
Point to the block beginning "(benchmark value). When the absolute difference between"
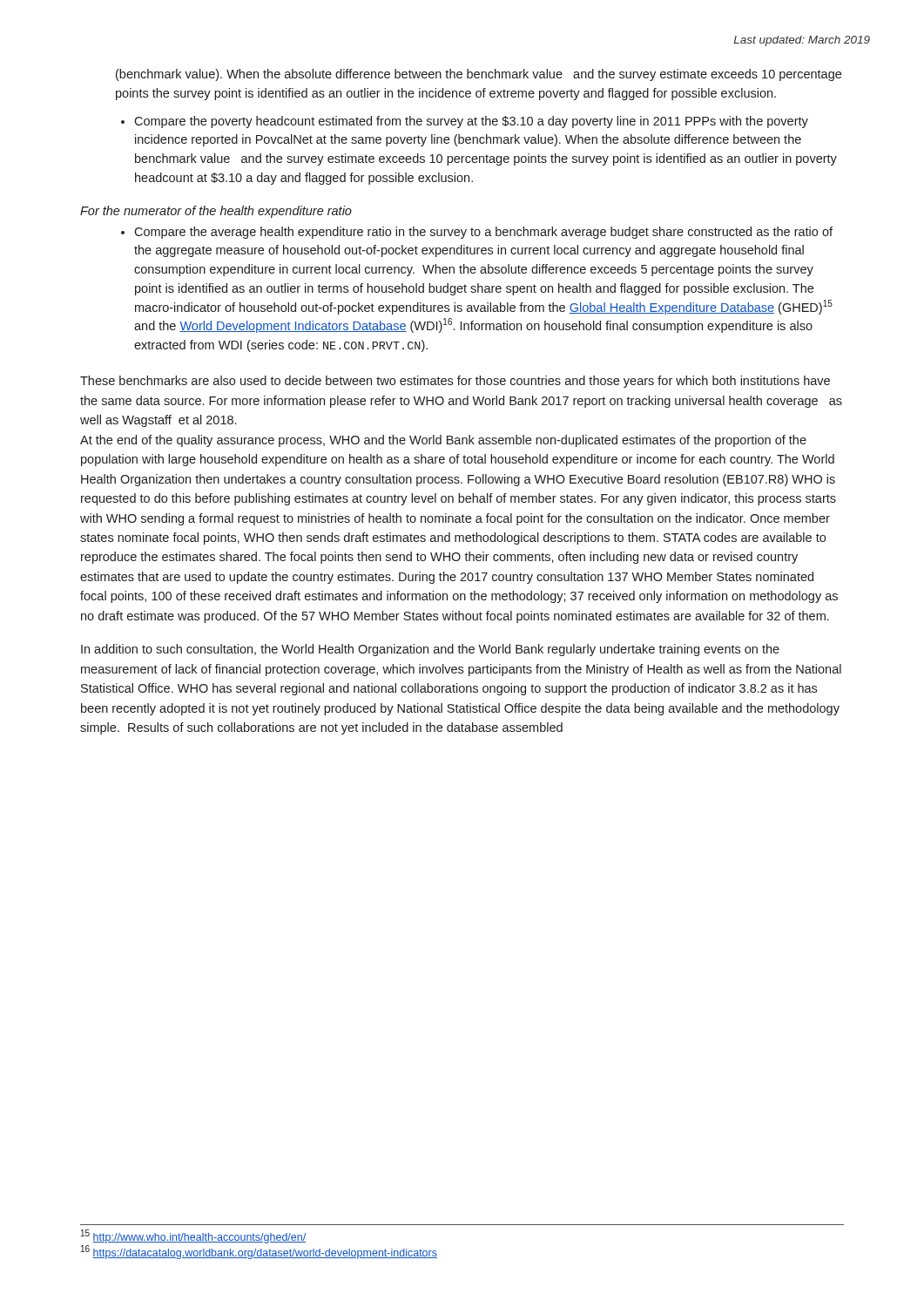478,84
